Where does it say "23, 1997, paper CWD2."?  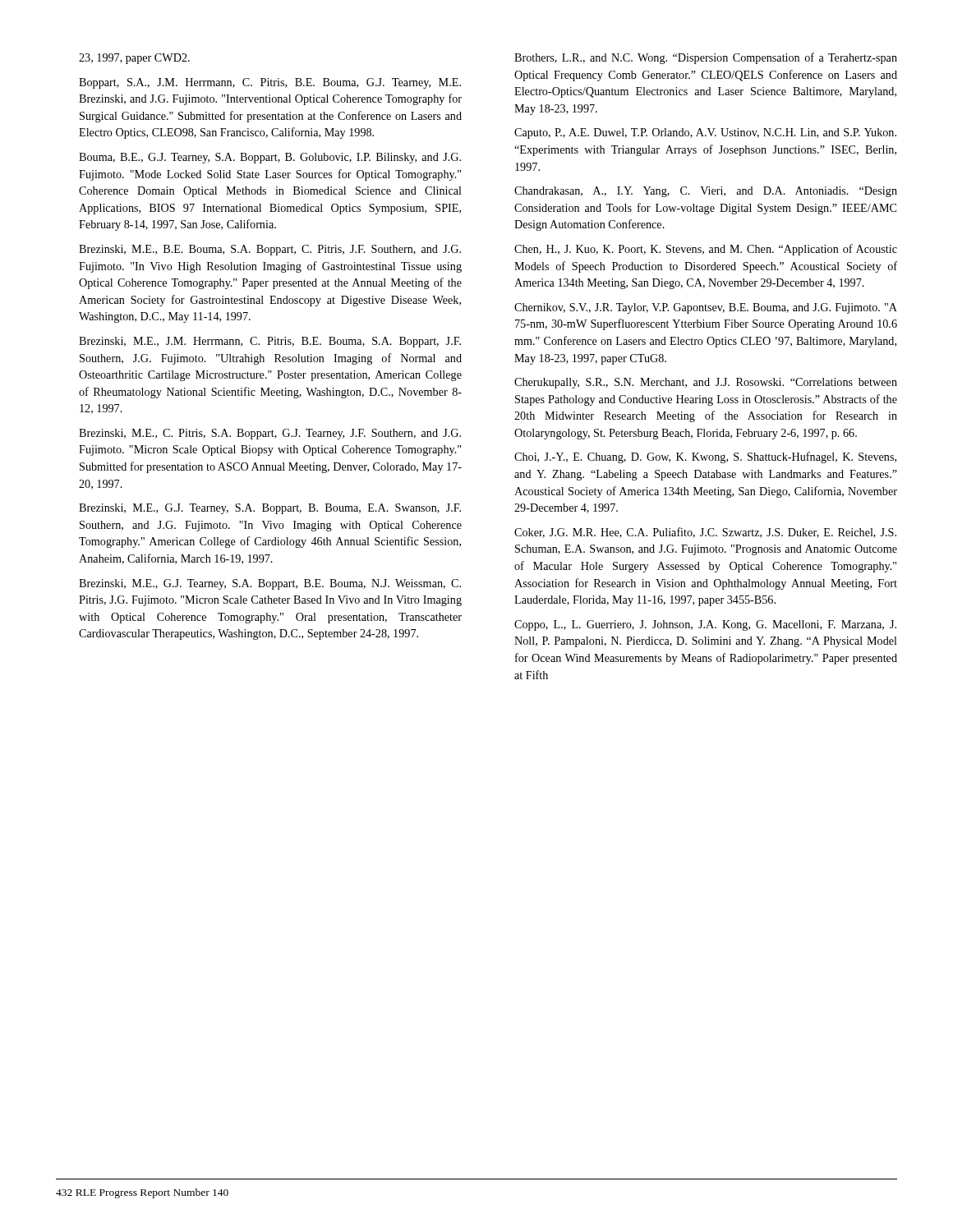coord(135,57)
